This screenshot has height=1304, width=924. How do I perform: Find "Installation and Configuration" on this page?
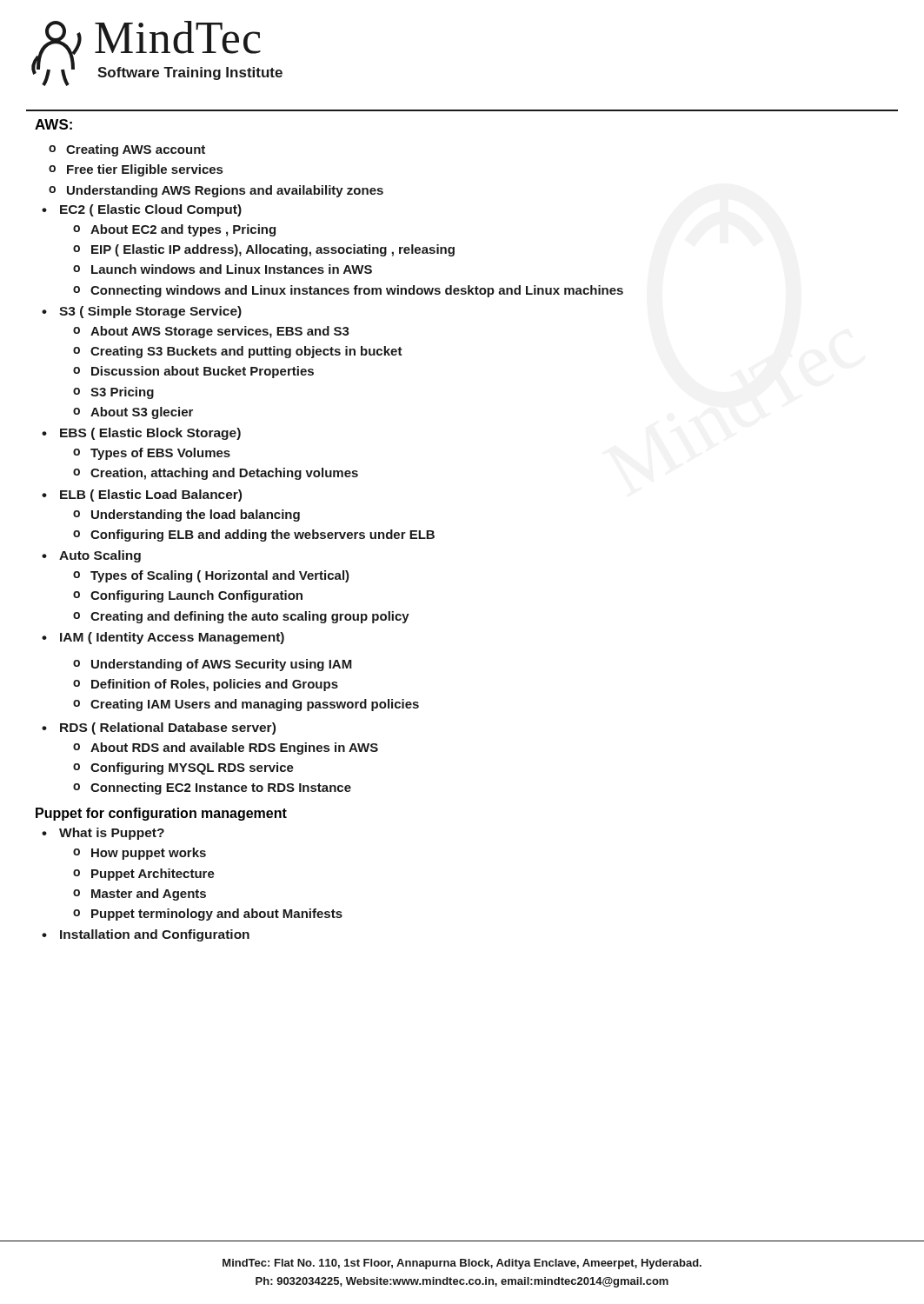click(155, 934)
